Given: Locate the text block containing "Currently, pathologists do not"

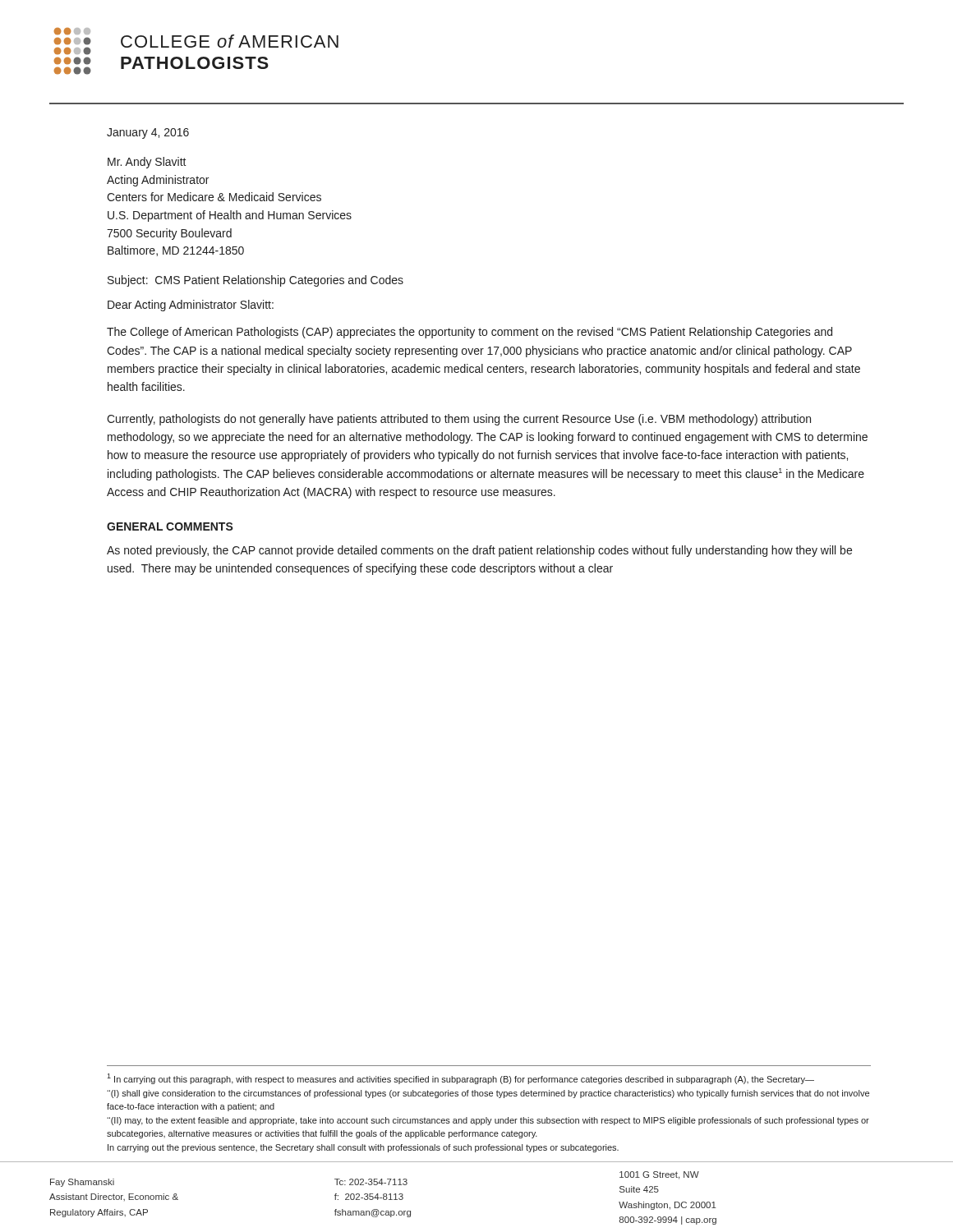Looking at the screenshot, I should [x=487, y=455].
